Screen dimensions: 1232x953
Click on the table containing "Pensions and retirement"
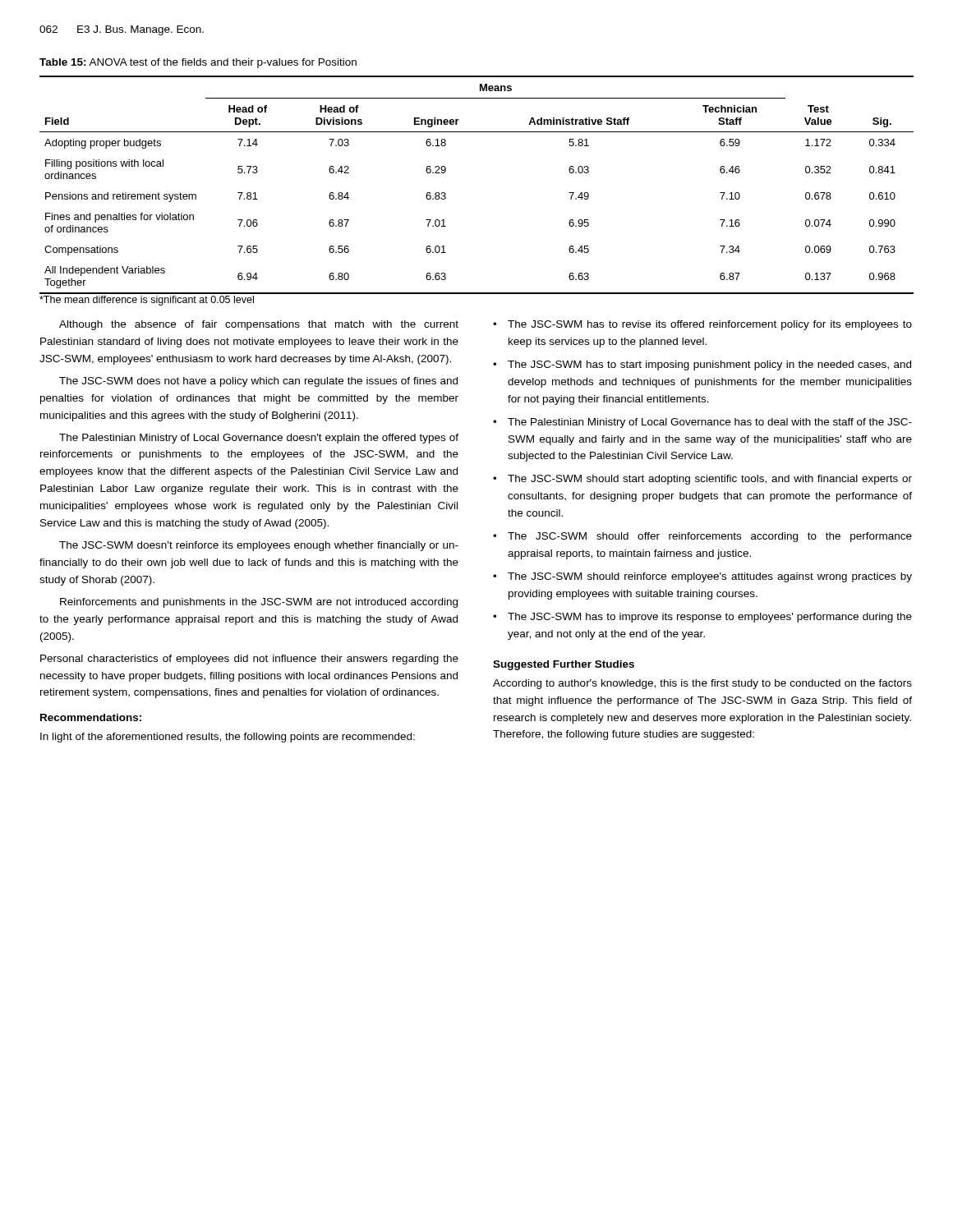476,185
